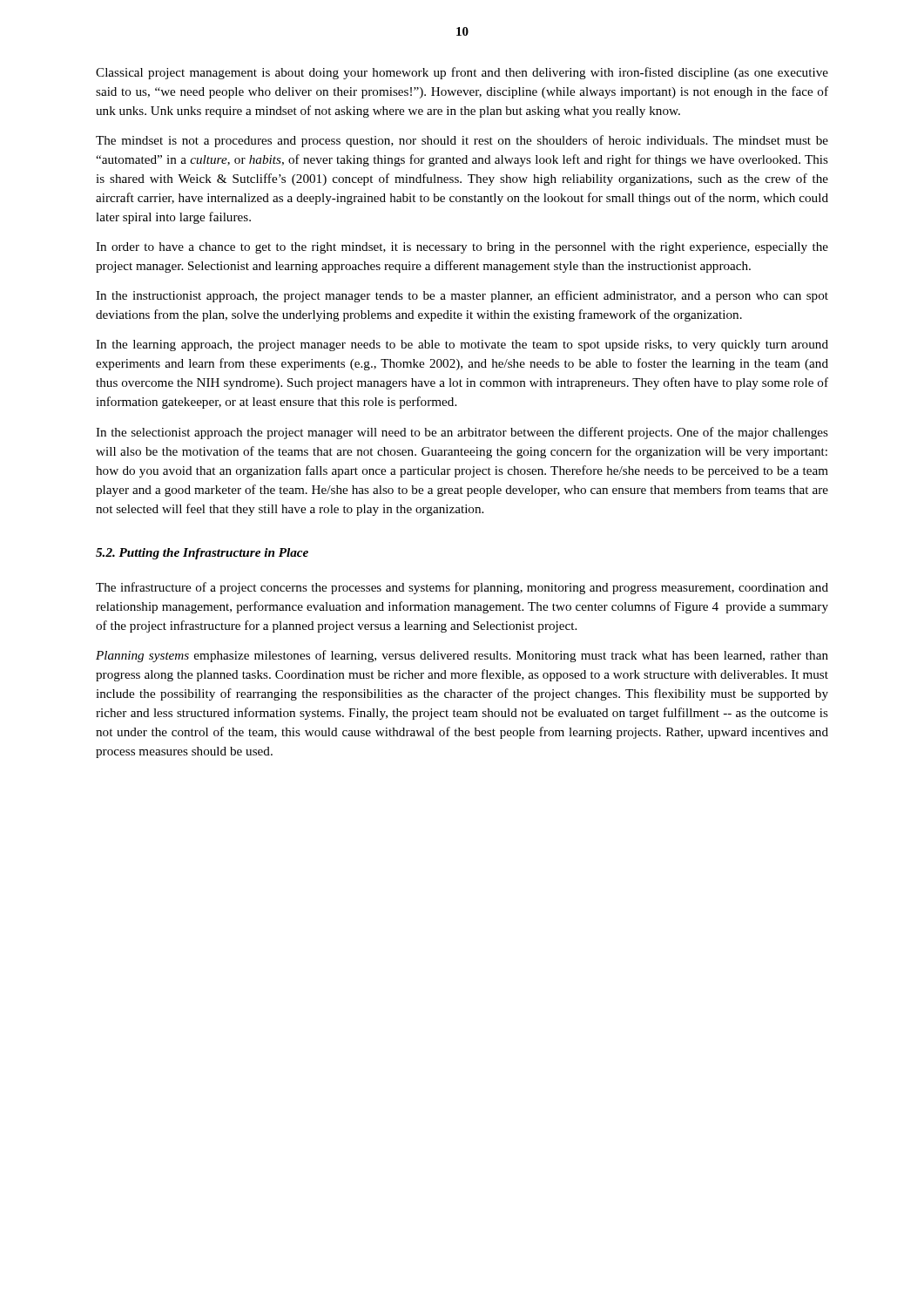Point to the block beginning "In the learning approach,"
Screen dimensions: 1307x924
pyautogui.click(x=462, y=373)
